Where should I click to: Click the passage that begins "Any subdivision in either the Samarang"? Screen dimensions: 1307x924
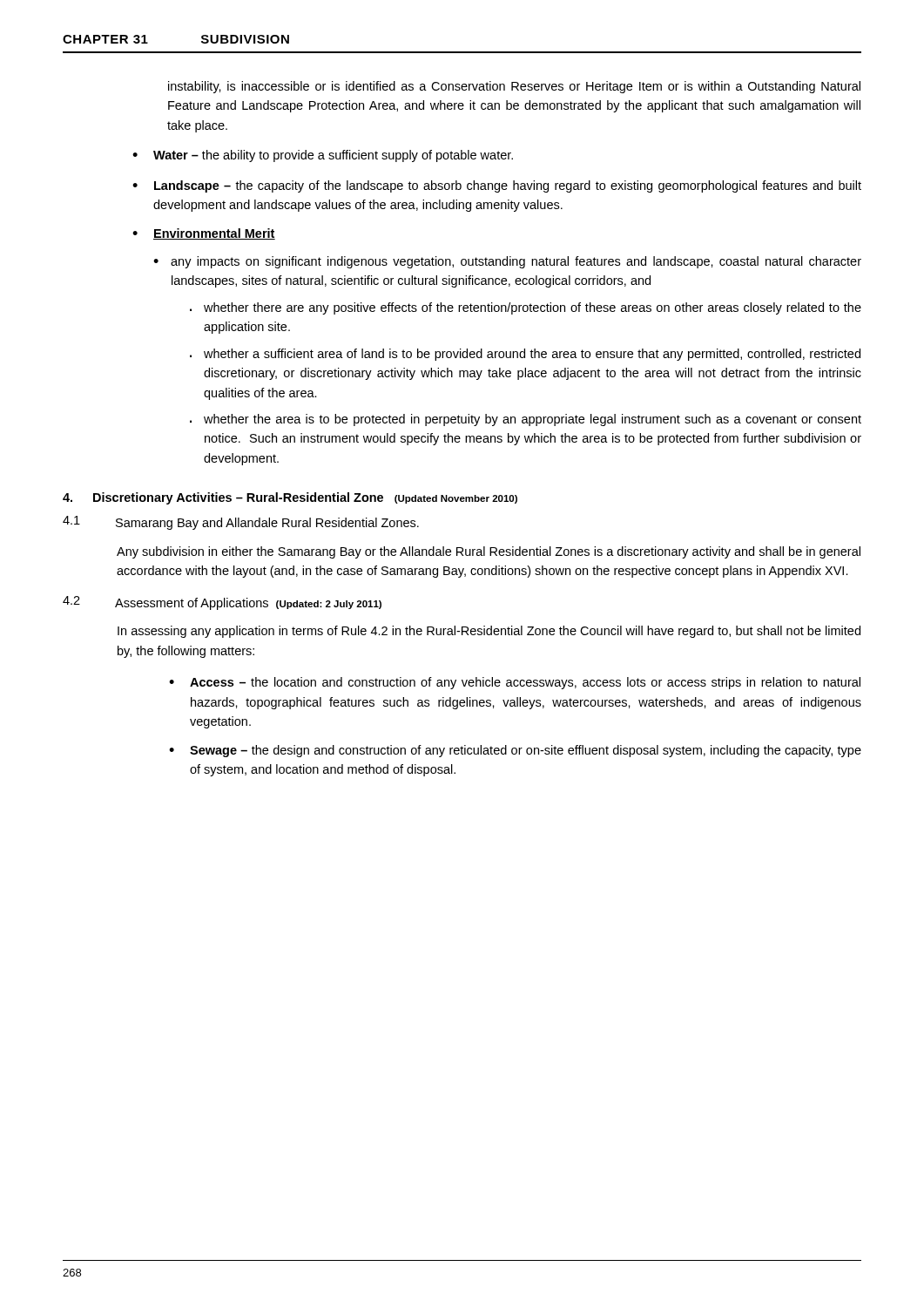click(x=489, y=561)
